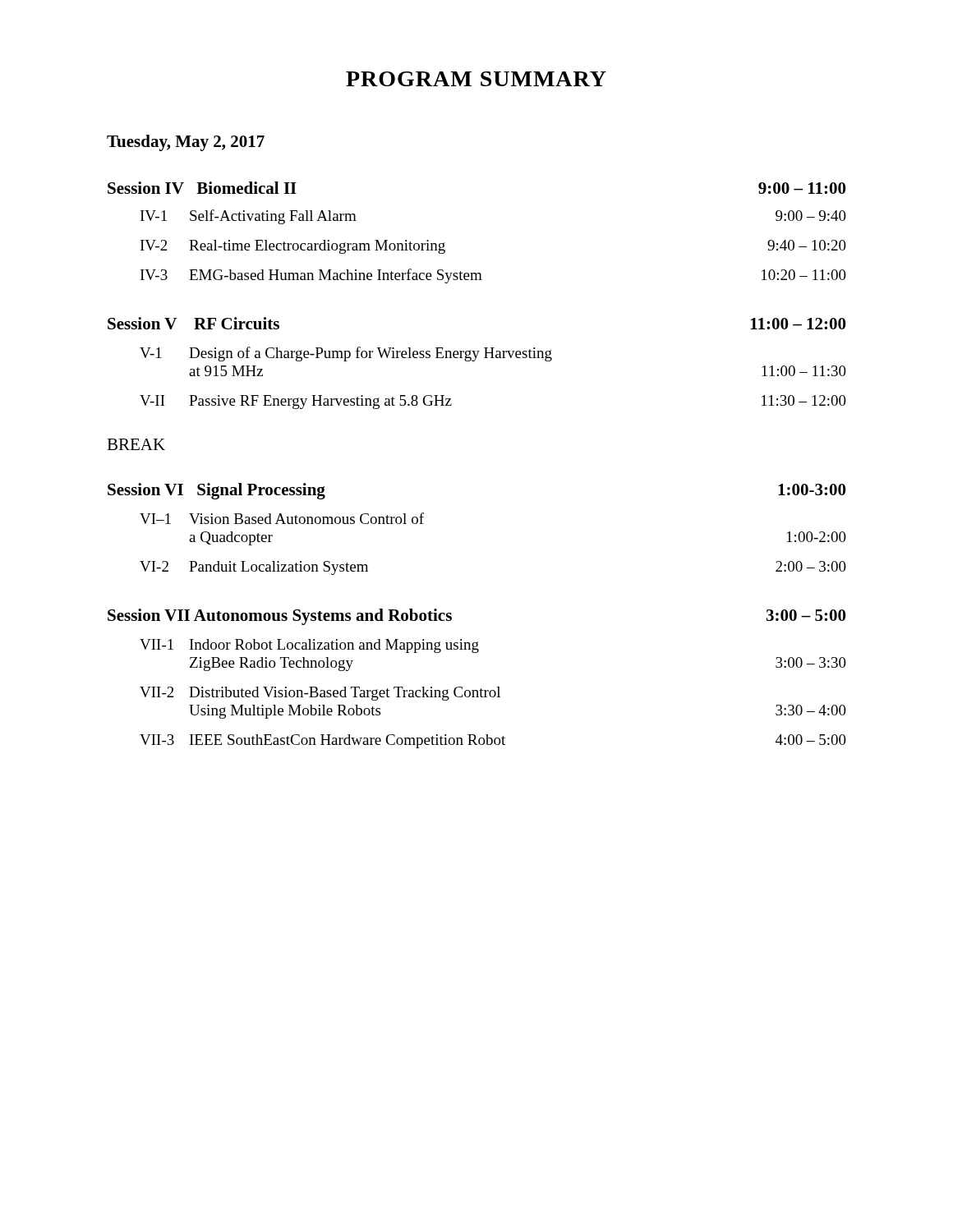This screenshot has height=1232, width=953.
Task: Locate the text "PROGRAM SUMMARY"
Action: pos(476,79)
